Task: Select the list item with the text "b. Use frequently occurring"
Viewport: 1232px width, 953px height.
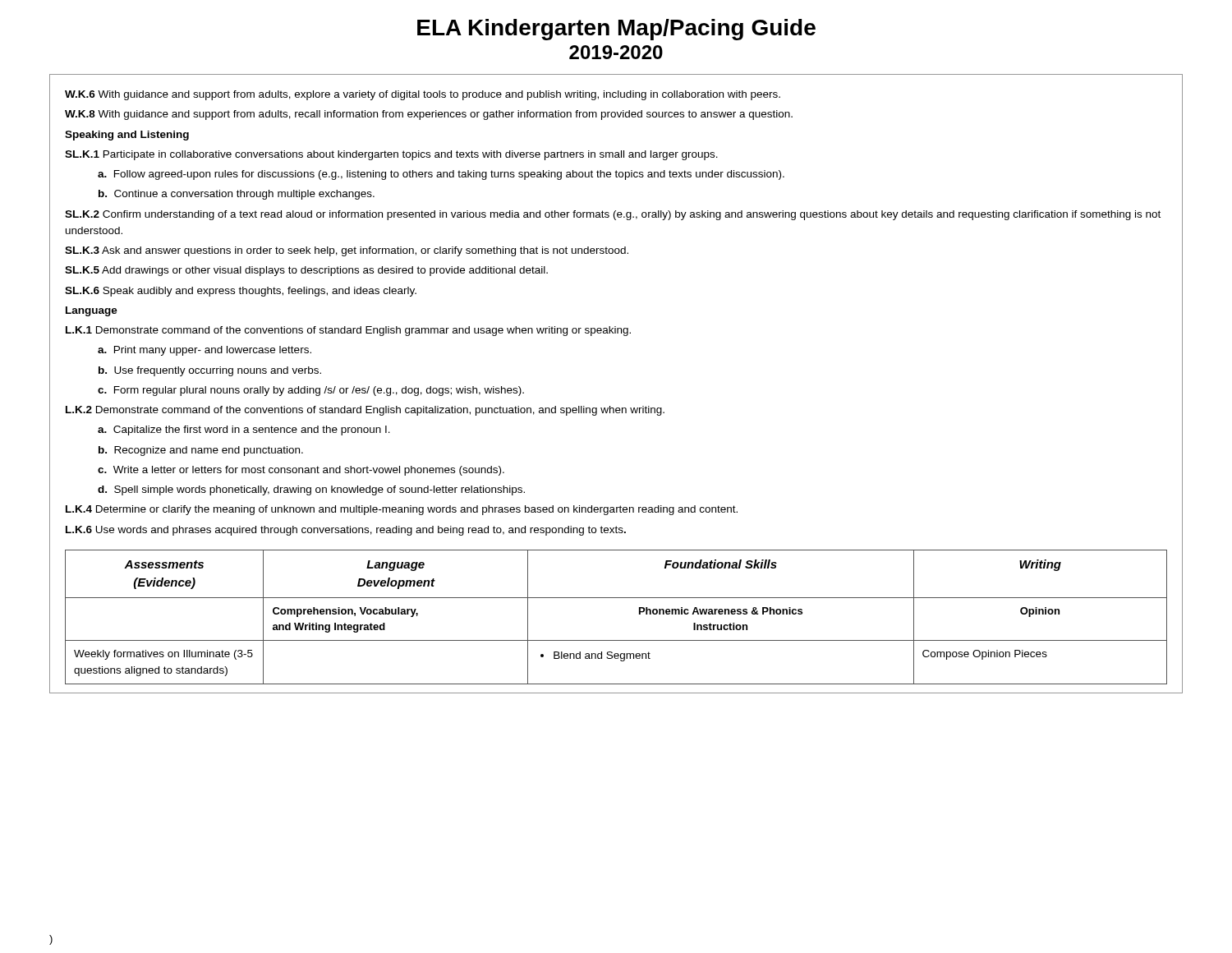Action: [210, 371]
